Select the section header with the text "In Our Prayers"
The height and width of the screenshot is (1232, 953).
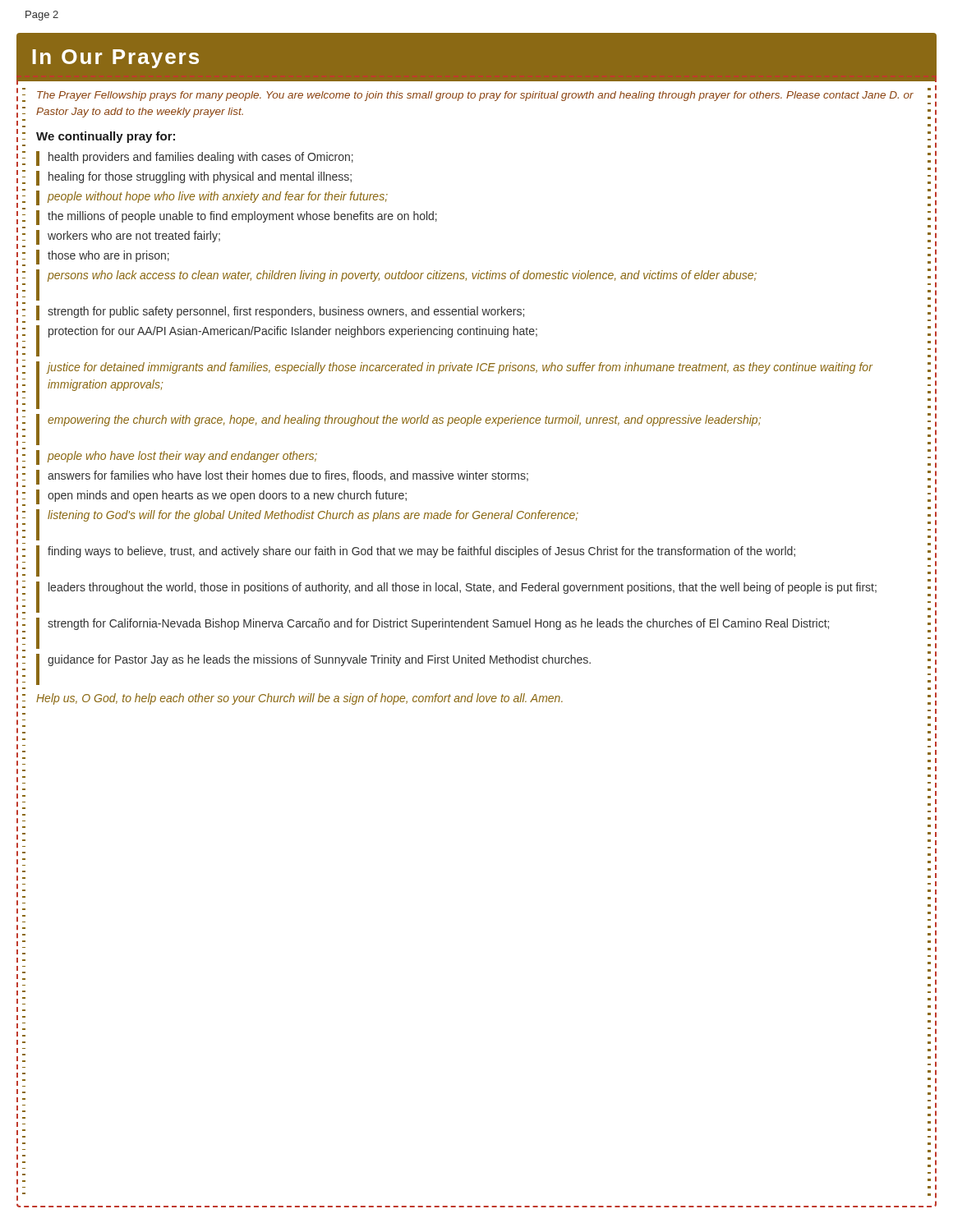[x=116, y=57]
